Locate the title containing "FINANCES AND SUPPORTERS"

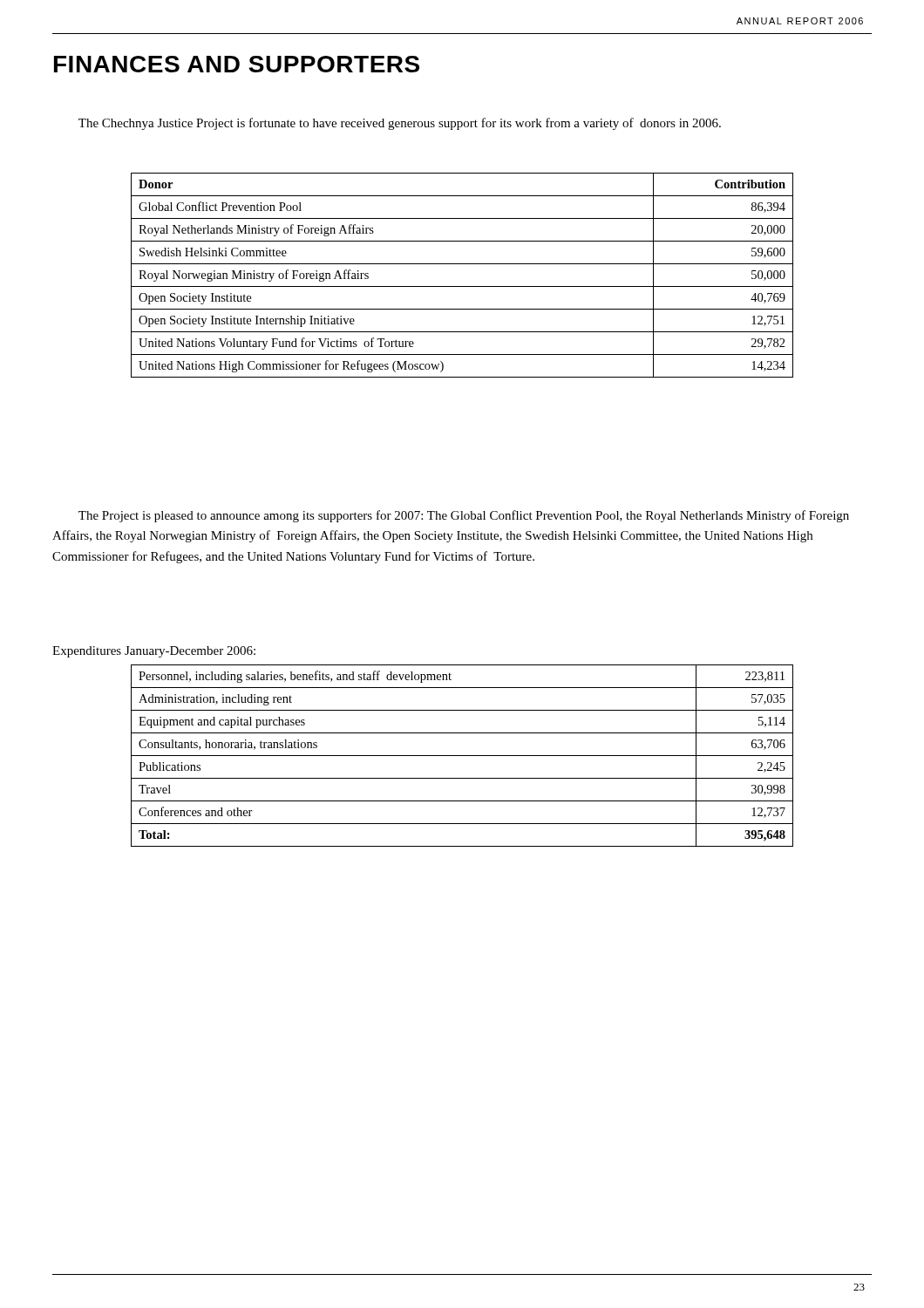pos(237,64)
